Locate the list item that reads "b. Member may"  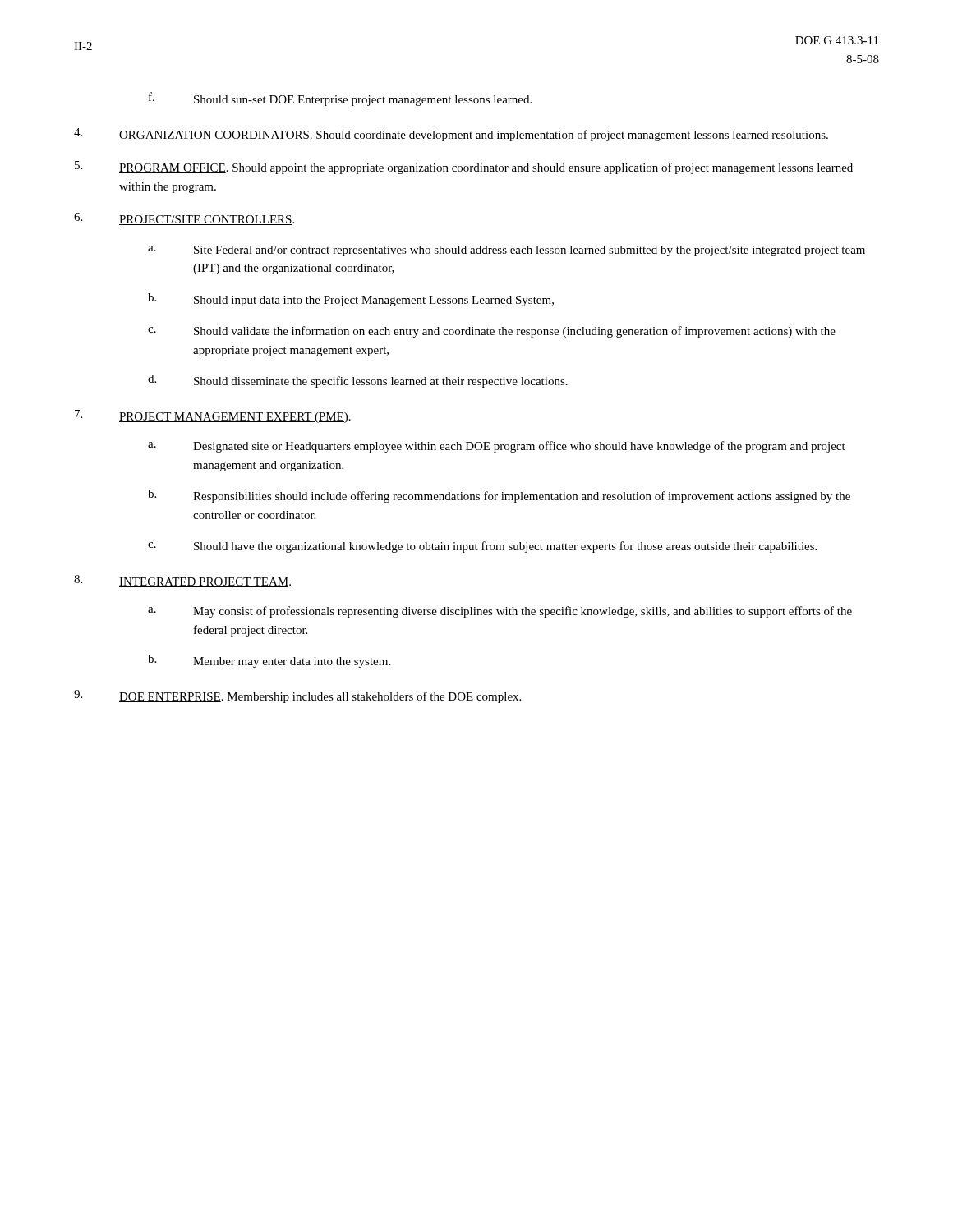click(269, 661)
